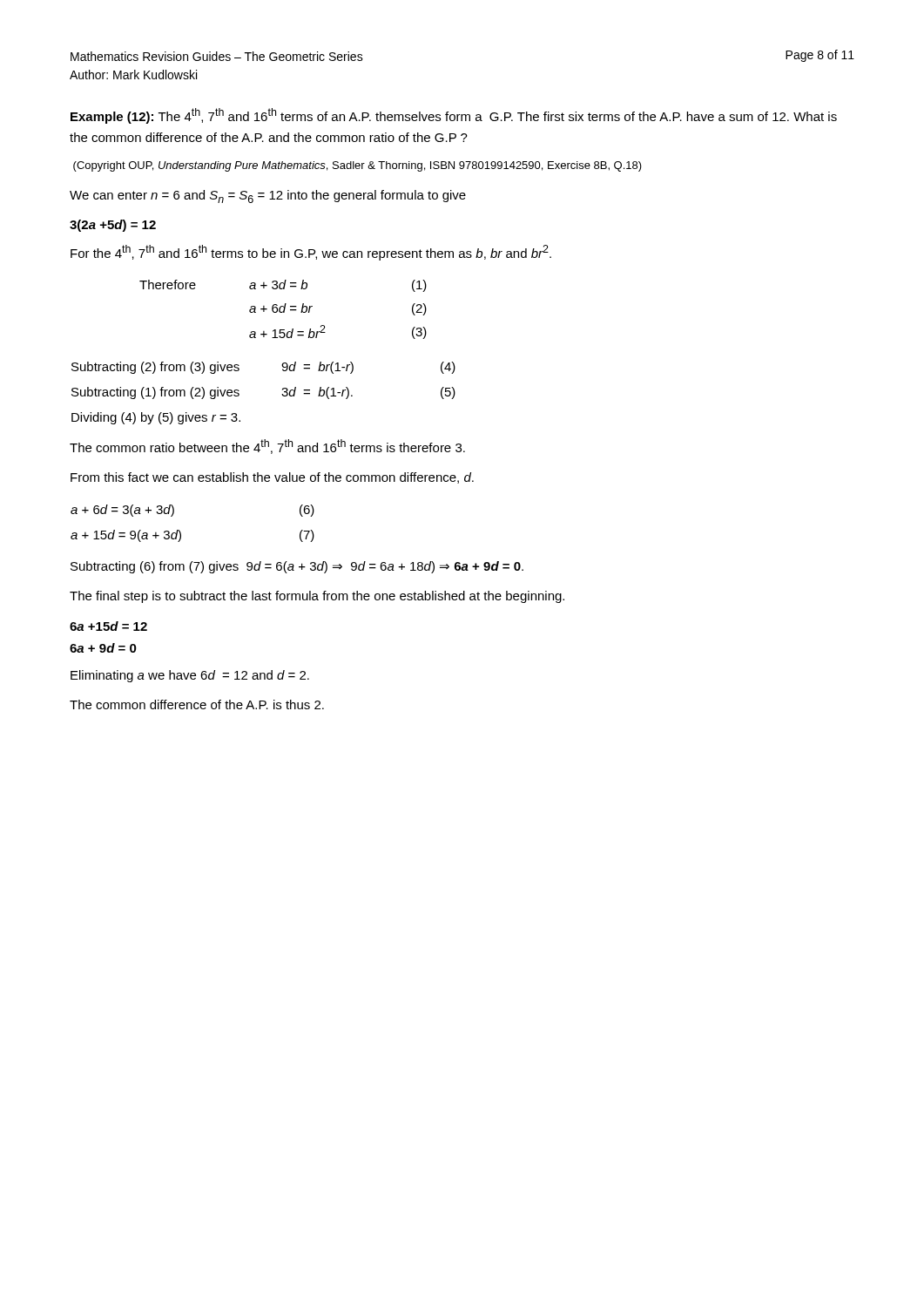Screen dimensions: 1307x924
Task: Click on the text block starting "From this fact we can"
Action: [272, 477]
